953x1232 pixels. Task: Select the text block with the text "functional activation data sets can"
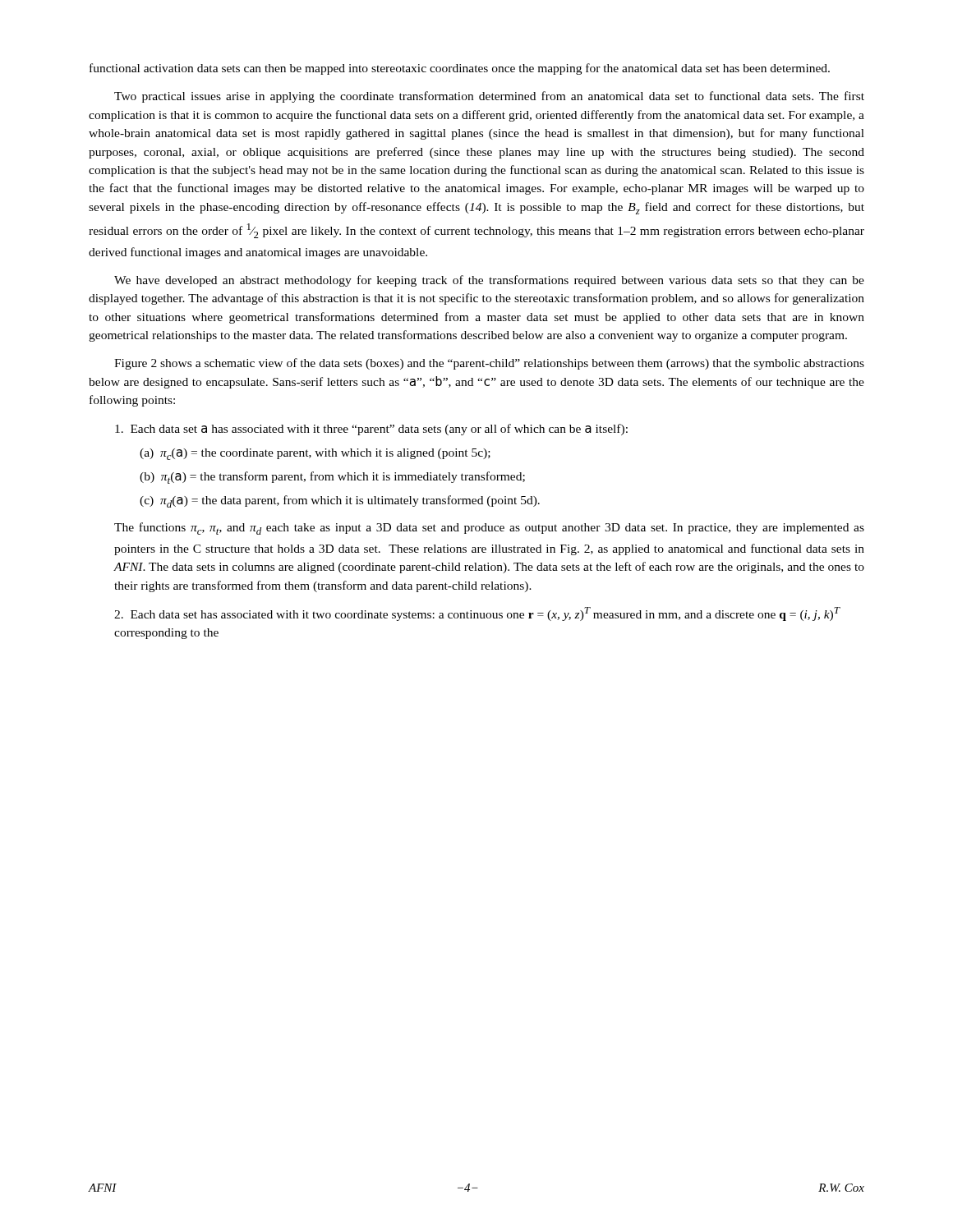pos(476,68)
